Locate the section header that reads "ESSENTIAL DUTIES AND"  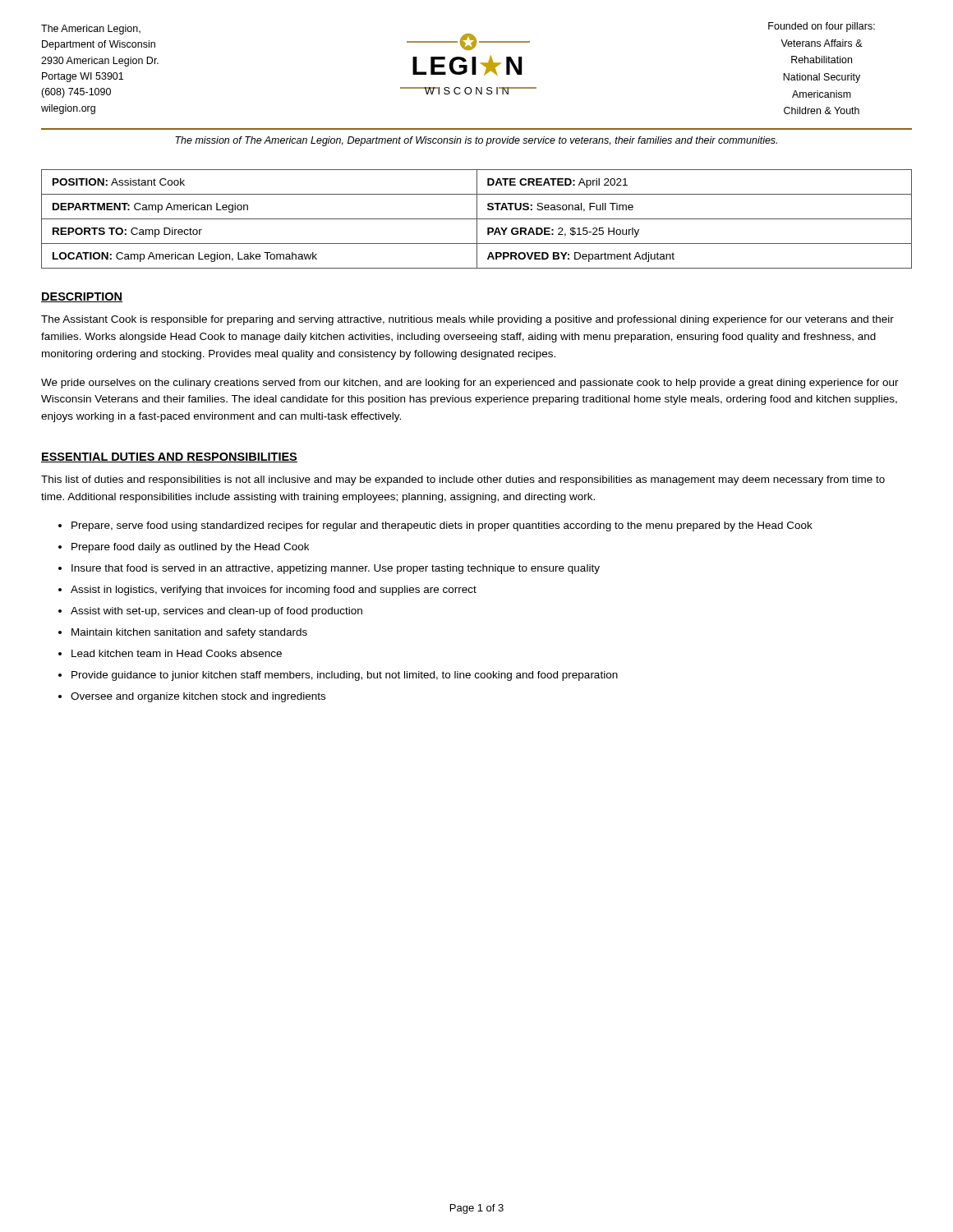tap(169, 457)
